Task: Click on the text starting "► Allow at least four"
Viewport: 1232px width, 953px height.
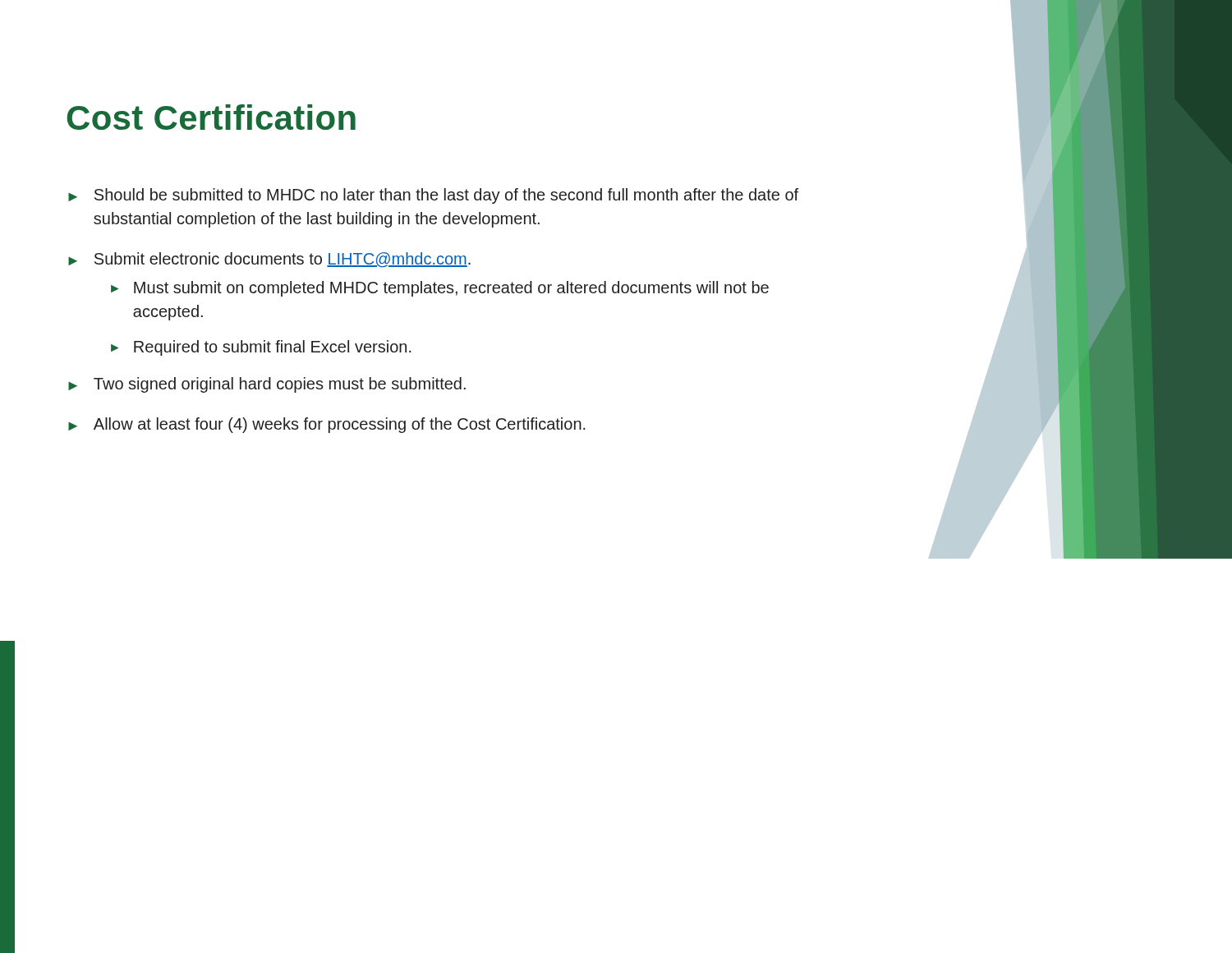Action: pyautogui.click(x=326, y=425)
